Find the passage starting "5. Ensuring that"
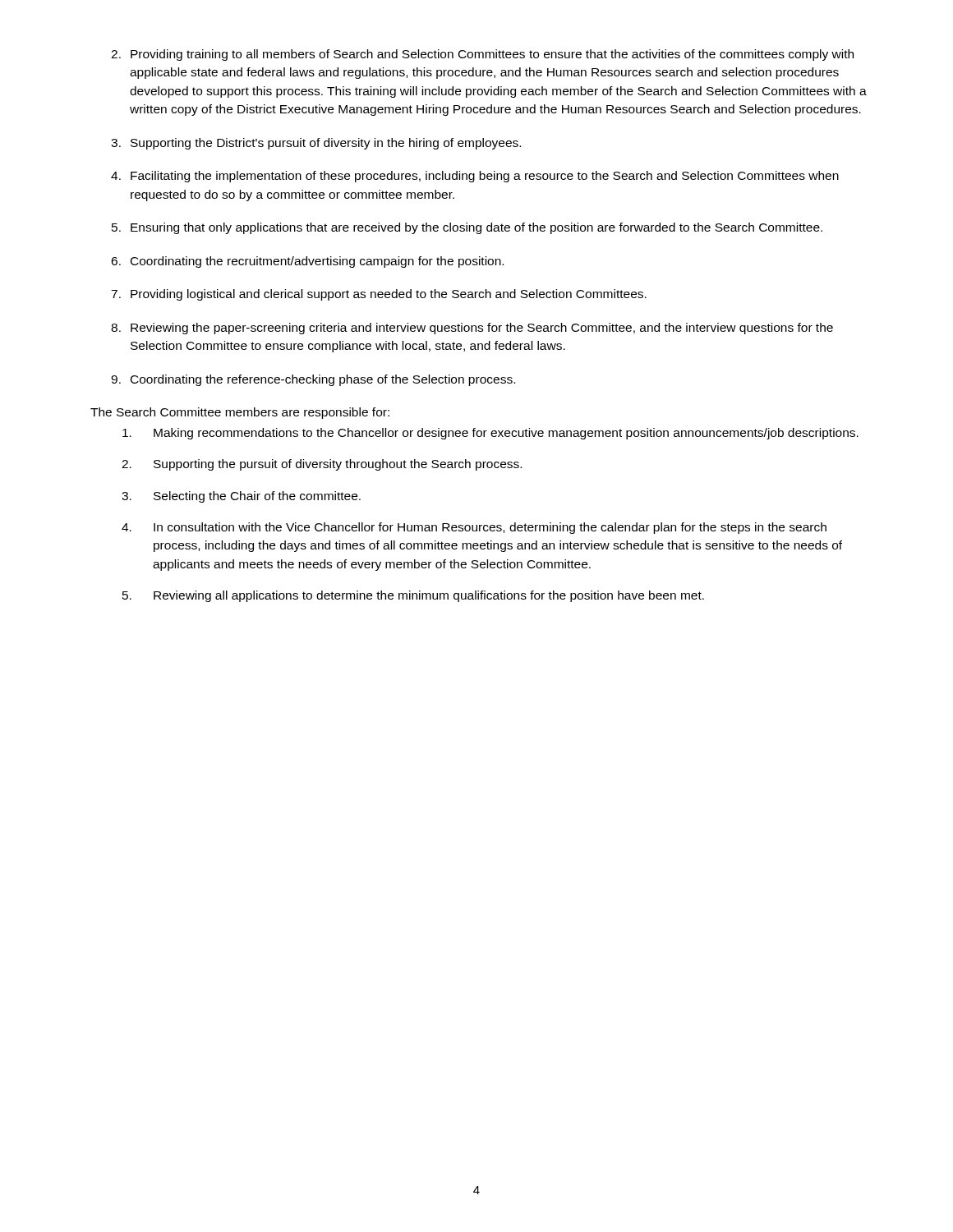Screen dimensions: 1232x953 (481, 228)
